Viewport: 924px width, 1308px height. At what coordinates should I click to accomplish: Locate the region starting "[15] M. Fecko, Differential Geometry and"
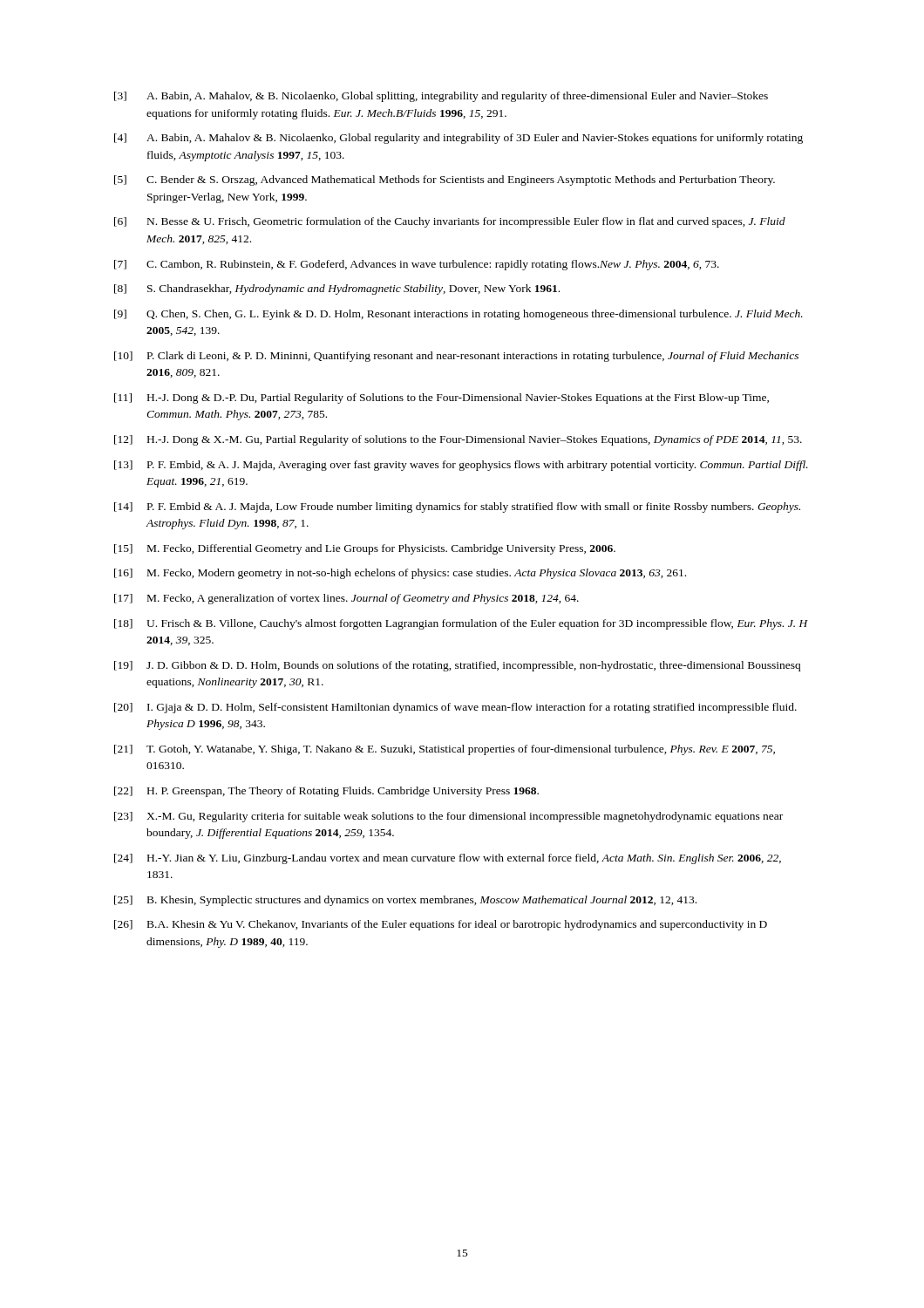click(462, 548)
